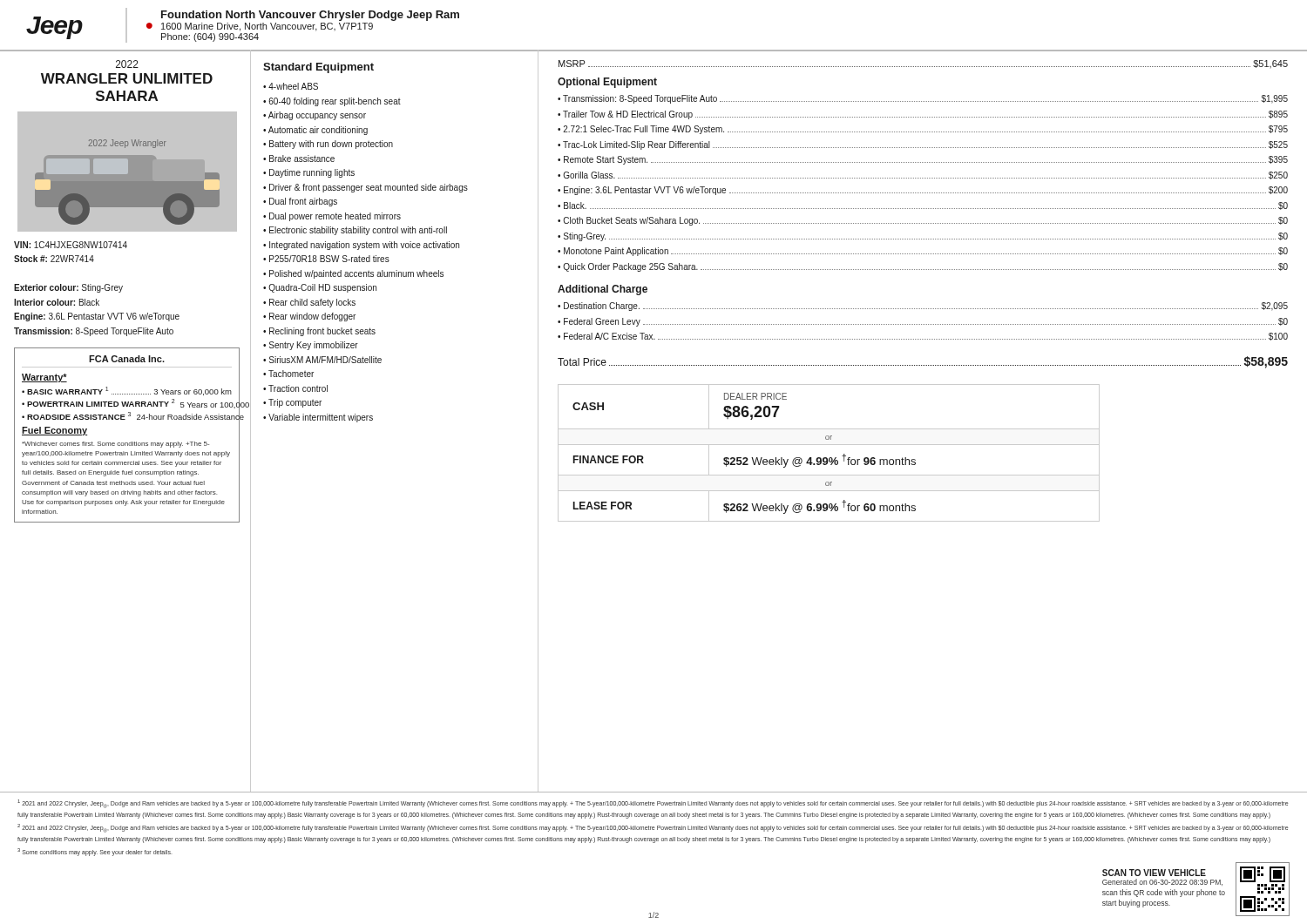
Task: Navigate to the region starting "Standard Equipment"
Action: pyautogui.click(x=319, y=67)
